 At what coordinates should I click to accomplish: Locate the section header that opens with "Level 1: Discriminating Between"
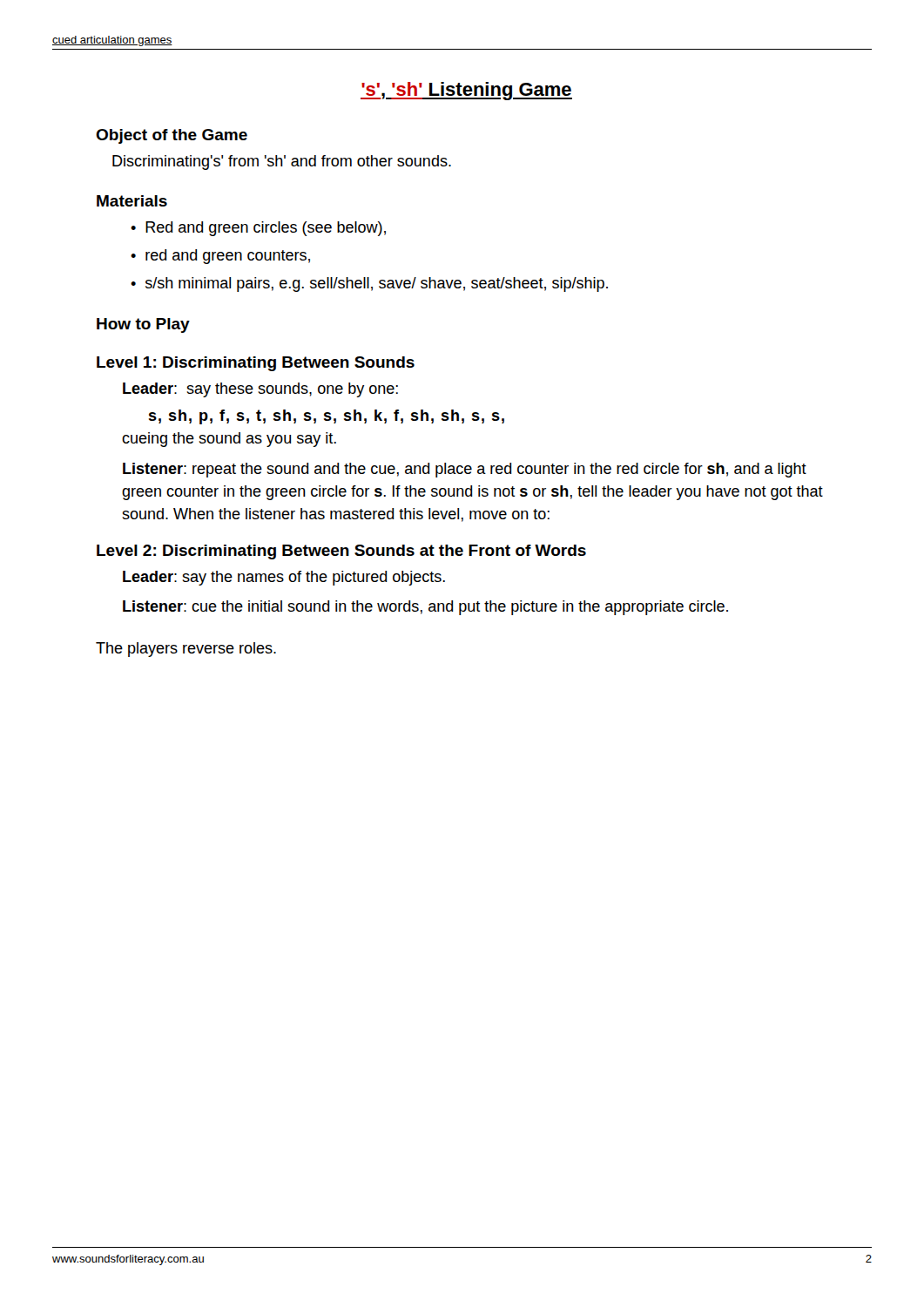click(x=255, y=362)
